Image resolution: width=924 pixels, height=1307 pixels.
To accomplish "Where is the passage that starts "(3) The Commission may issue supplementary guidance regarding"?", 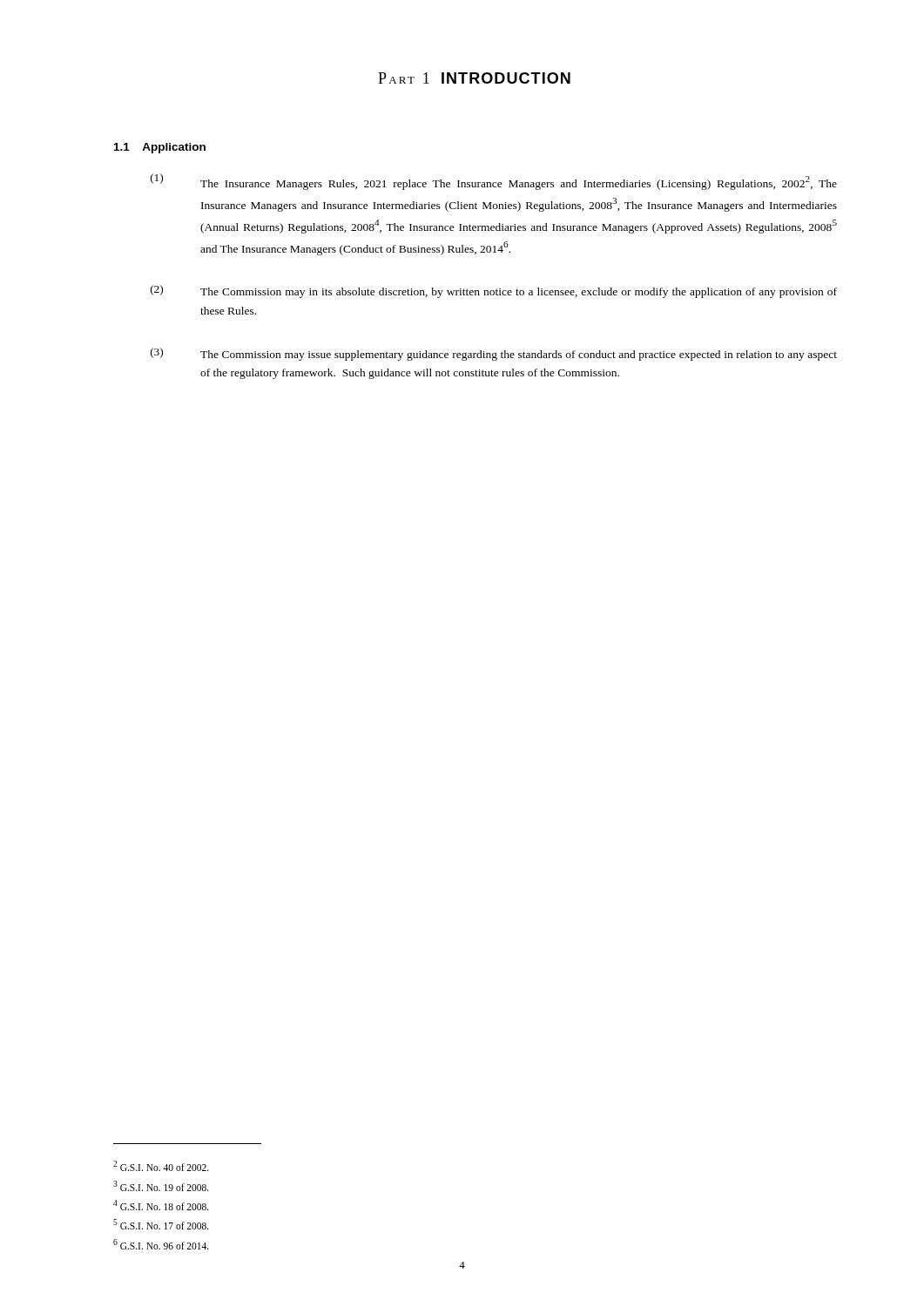I will click(475, 363).
